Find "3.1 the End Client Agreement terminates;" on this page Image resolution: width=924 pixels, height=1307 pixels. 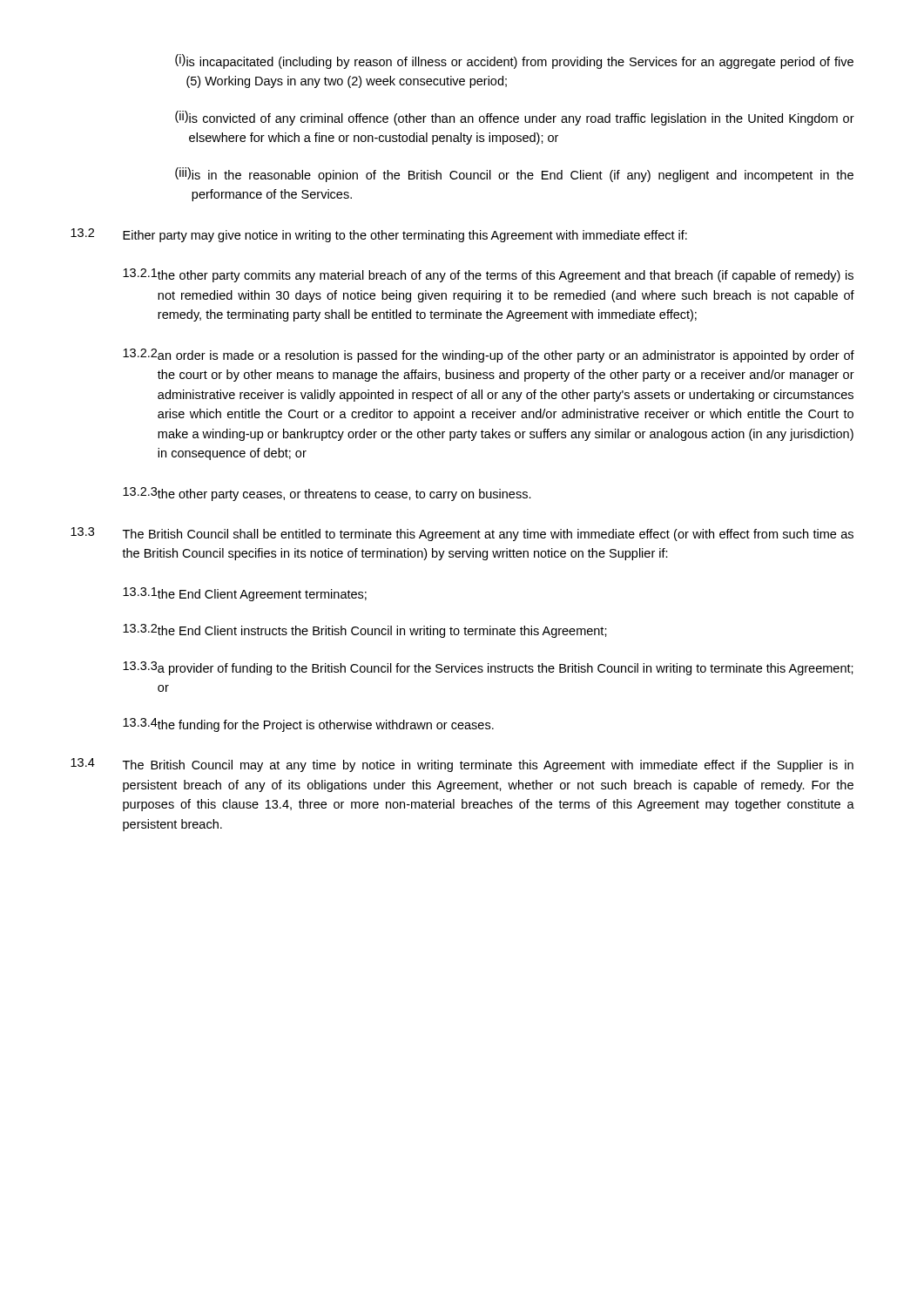click(245, 594)
